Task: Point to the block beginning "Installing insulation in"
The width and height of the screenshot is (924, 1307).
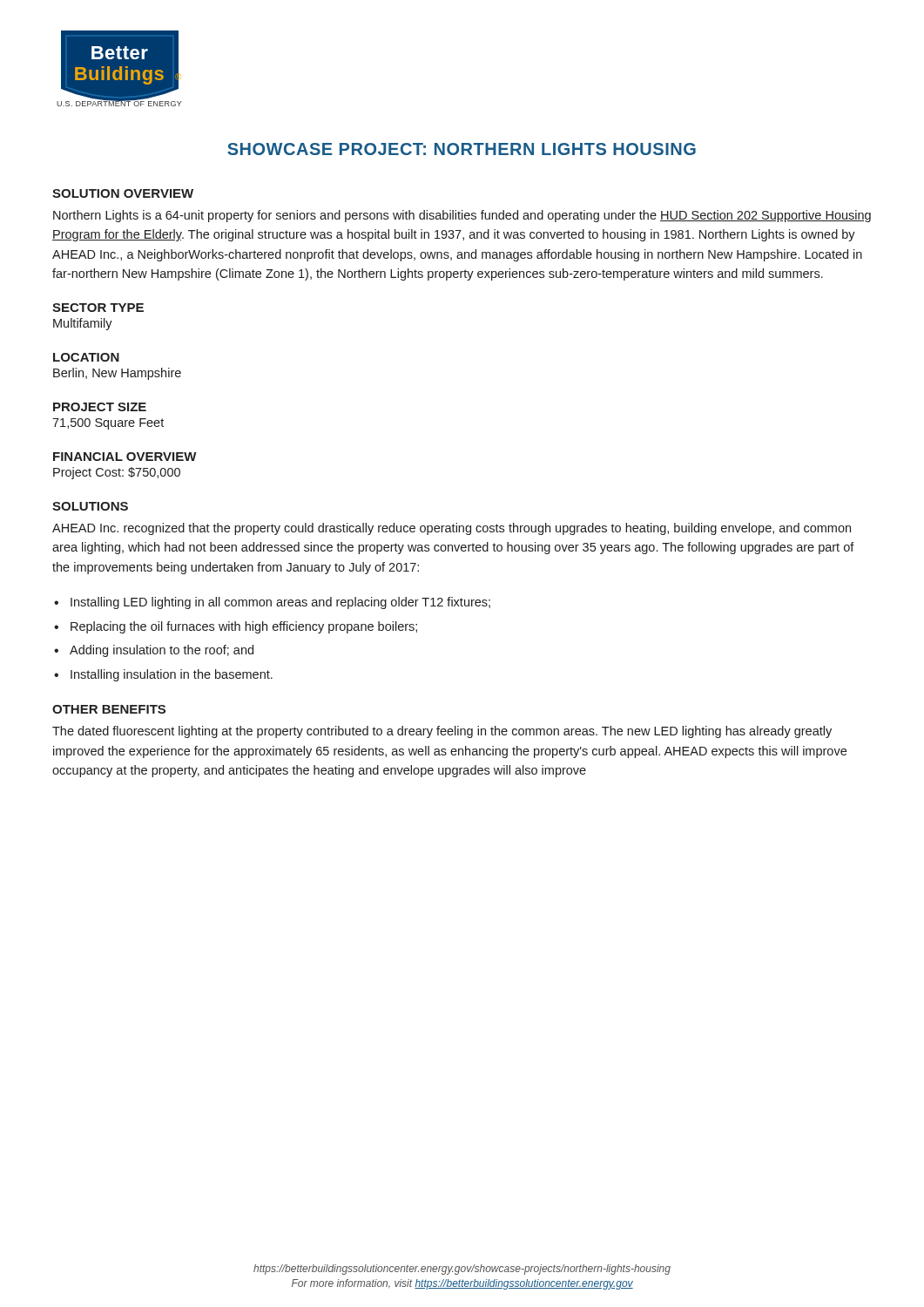Action: click(x=171, y=674)
